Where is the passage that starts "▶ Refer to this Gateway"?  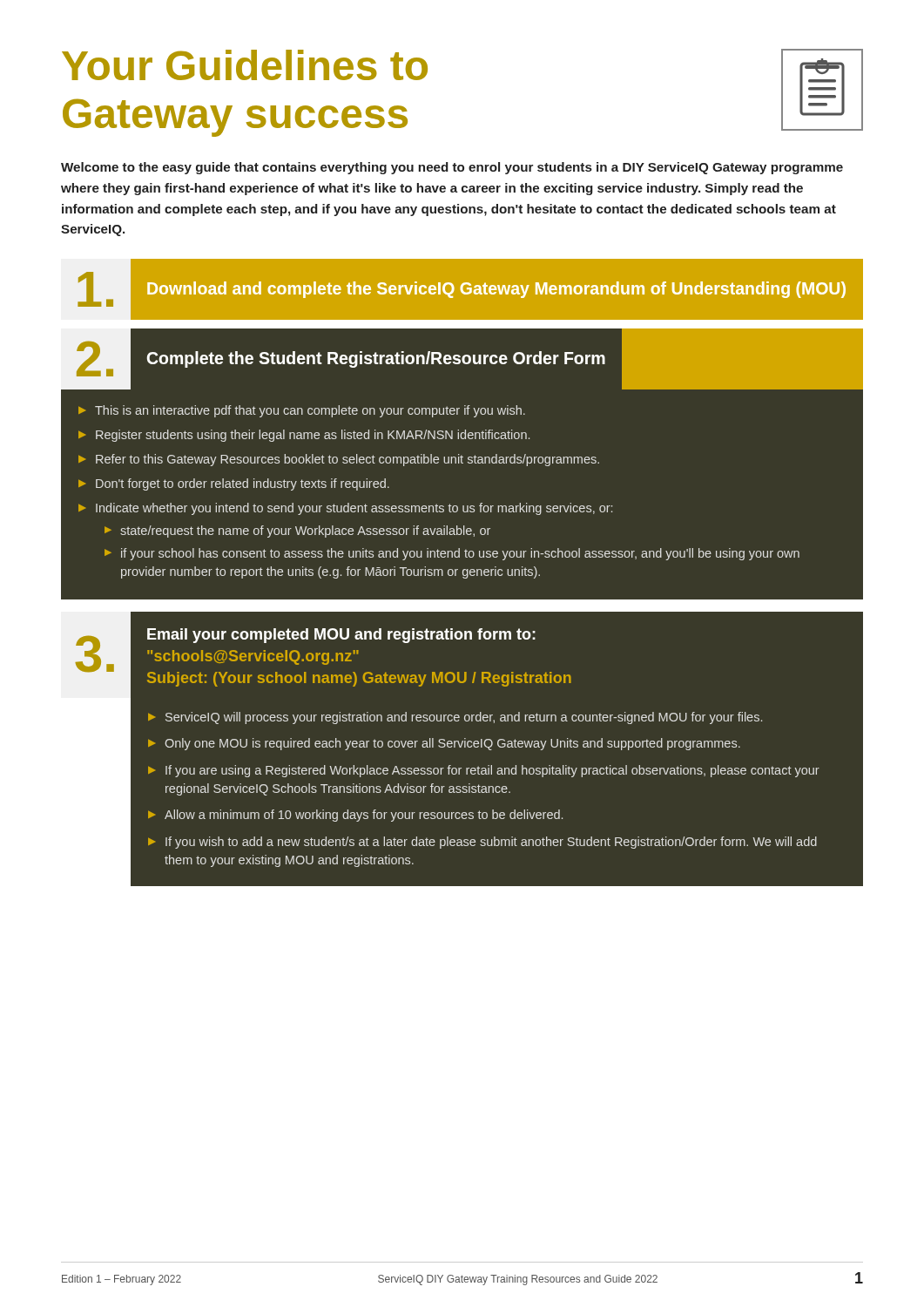tap(339, 459)
